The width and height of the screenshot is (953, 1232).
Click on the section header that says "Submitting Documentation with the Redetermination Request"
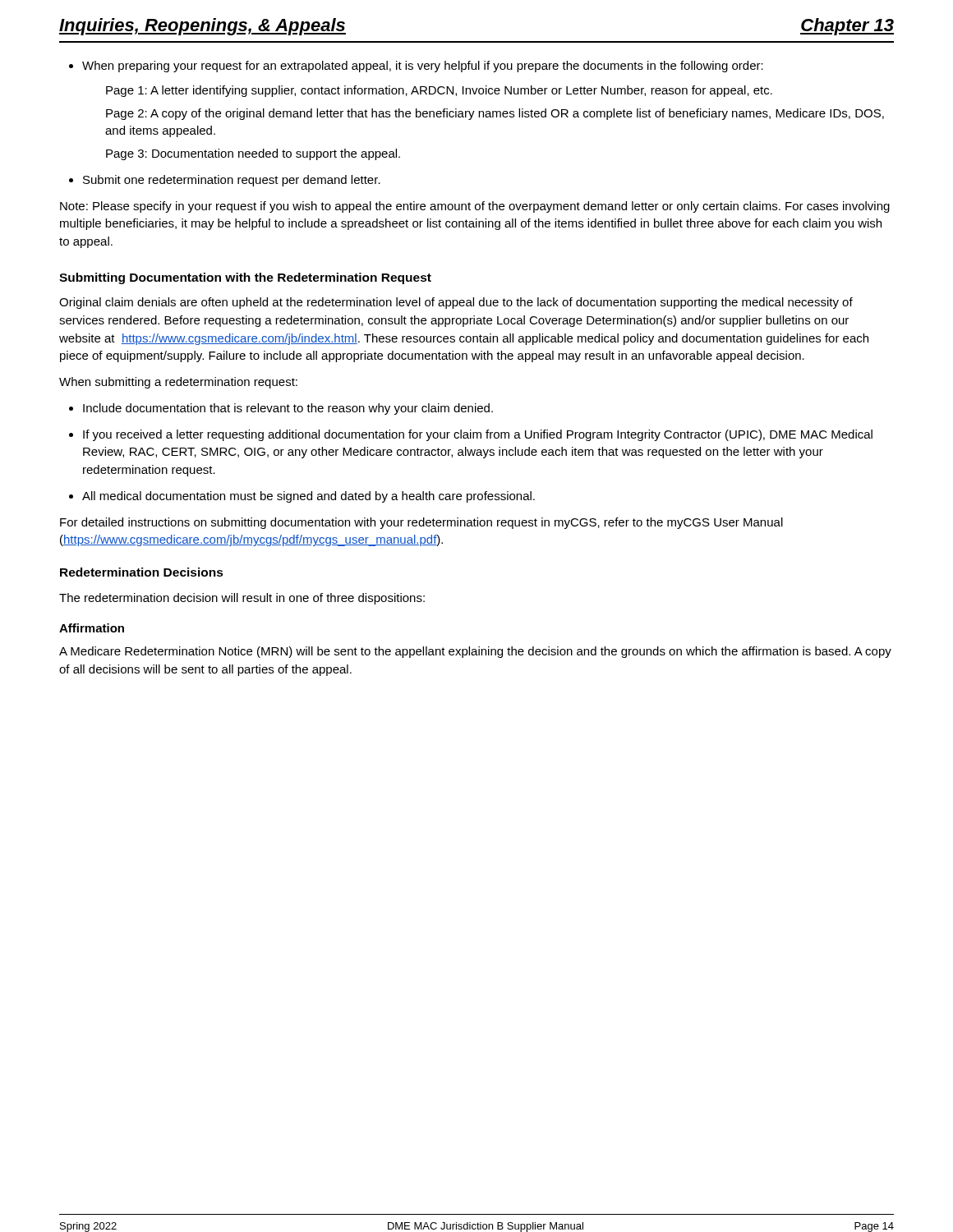(245, 278)
